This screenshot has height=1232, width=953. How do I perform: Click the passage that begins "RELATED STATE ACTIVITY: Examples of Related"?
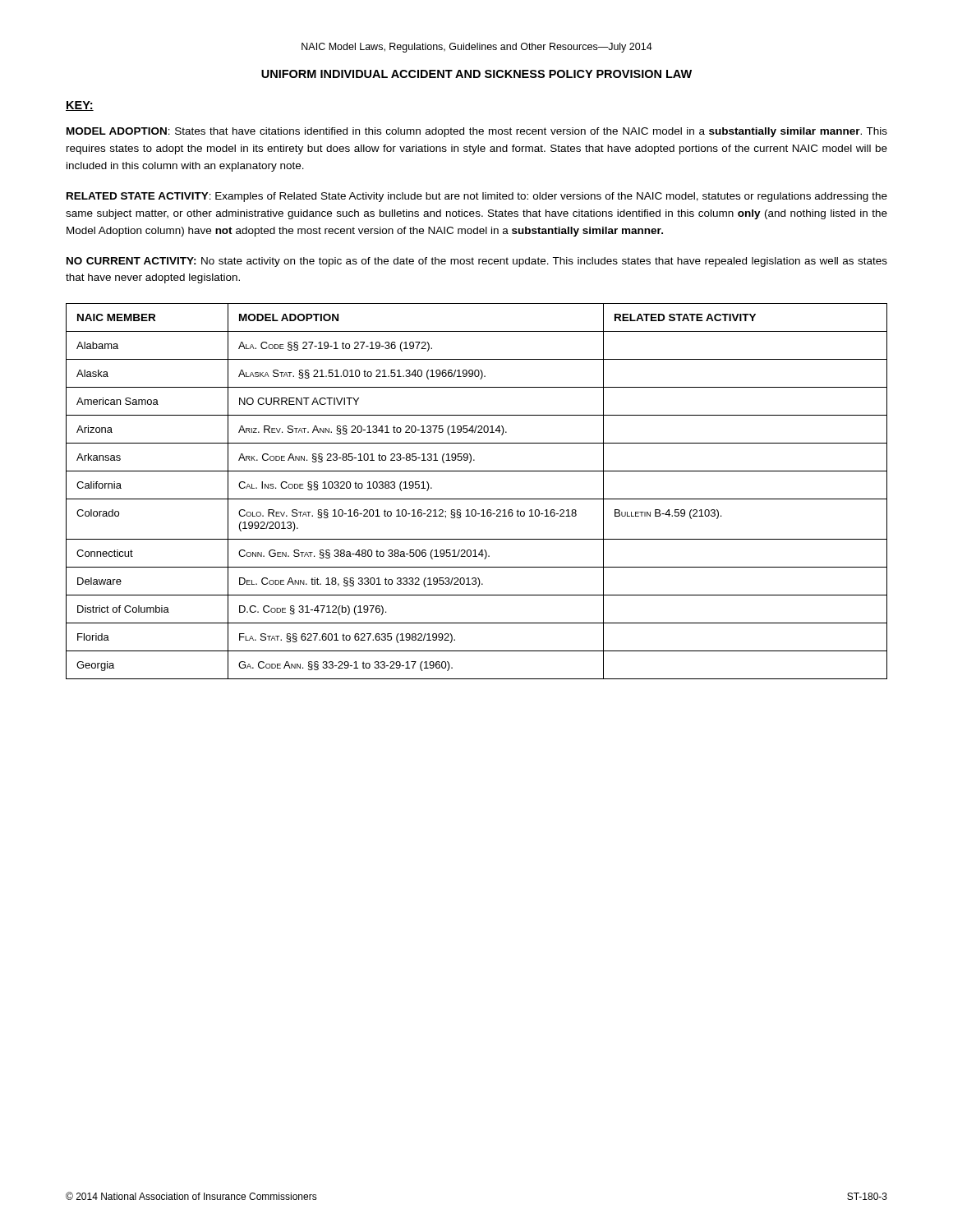click(476, 213)
